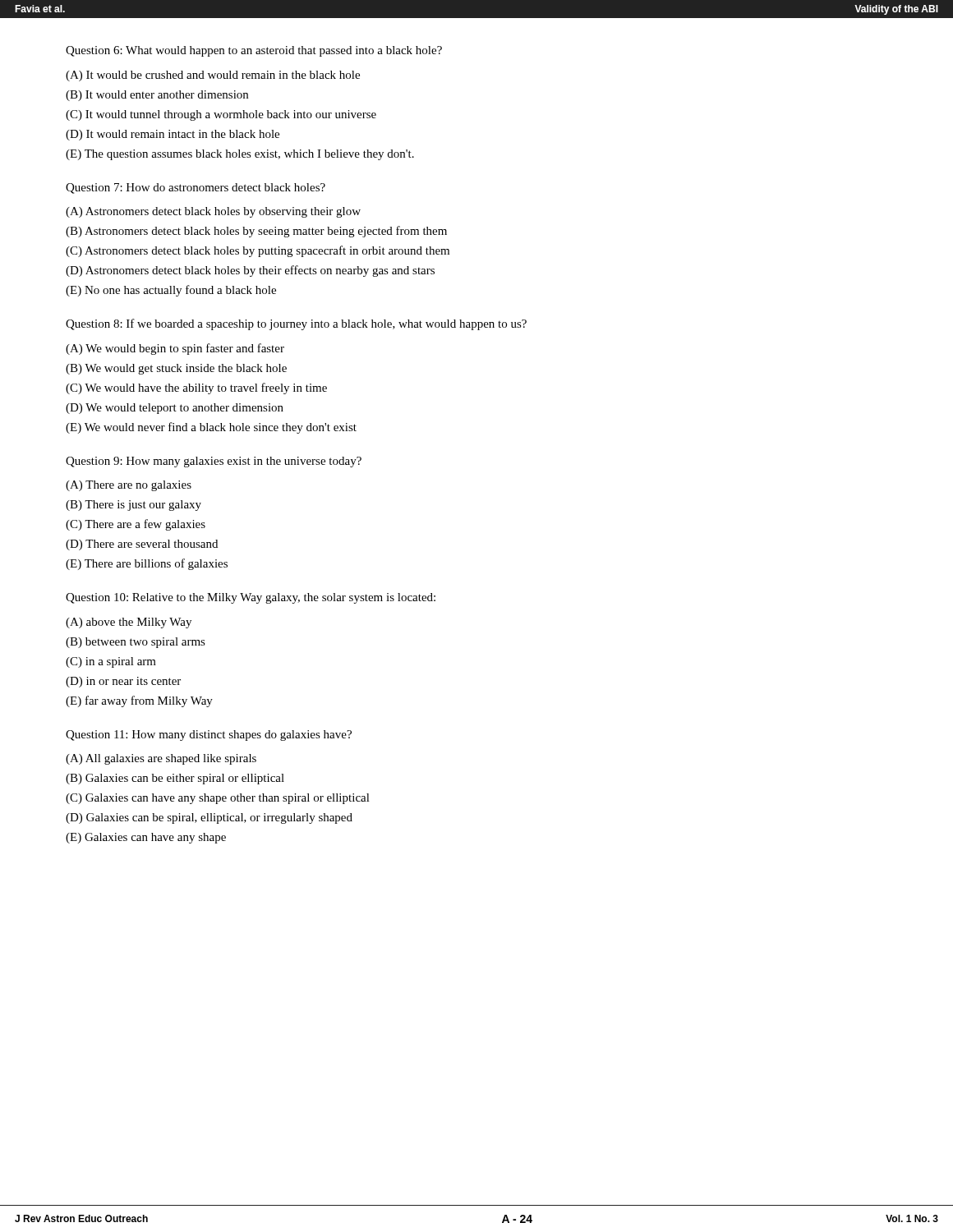Find the block on this page that starts "(C) There are"
This screenshot has width=953, height=1232.
136,524
